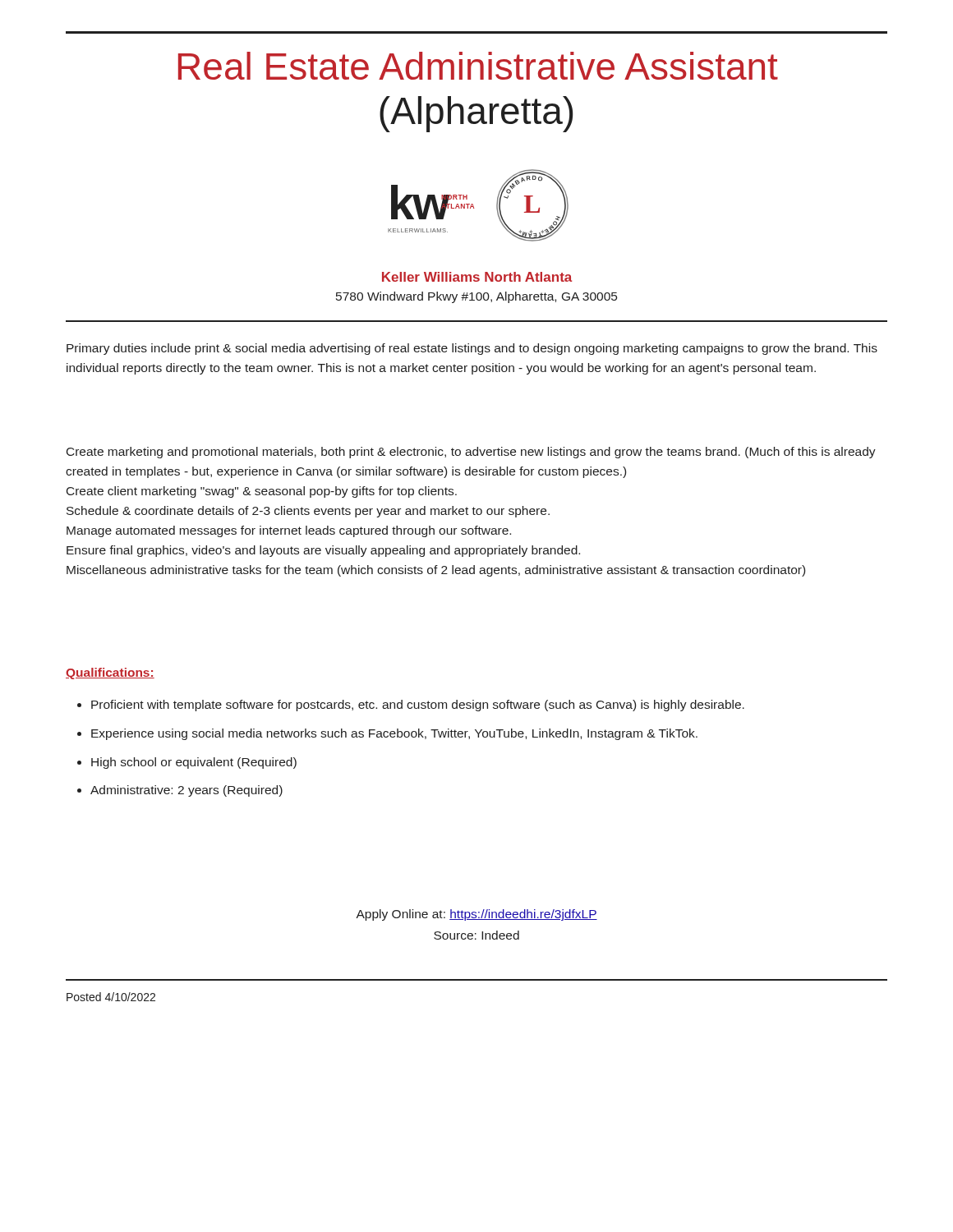The width and height of the screenshot is (953, 1232).
Task: Navigate to the block starting "5780 Windward Pkwy"
Action: point(476,296)
